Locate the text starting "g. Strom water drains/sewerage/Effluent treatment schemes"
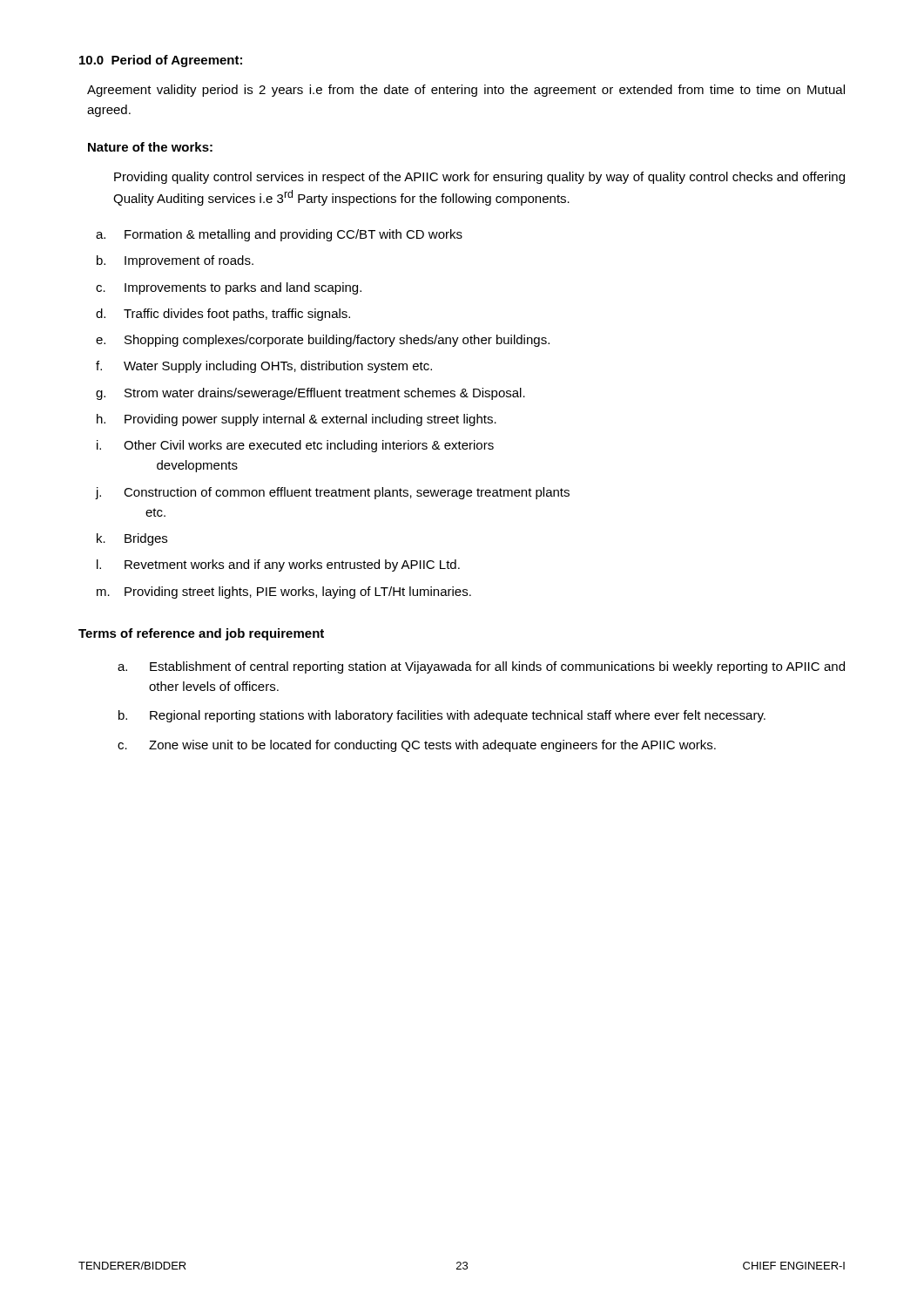The width and height of the screenshot is (924, 1307). [x=471, y=392]
